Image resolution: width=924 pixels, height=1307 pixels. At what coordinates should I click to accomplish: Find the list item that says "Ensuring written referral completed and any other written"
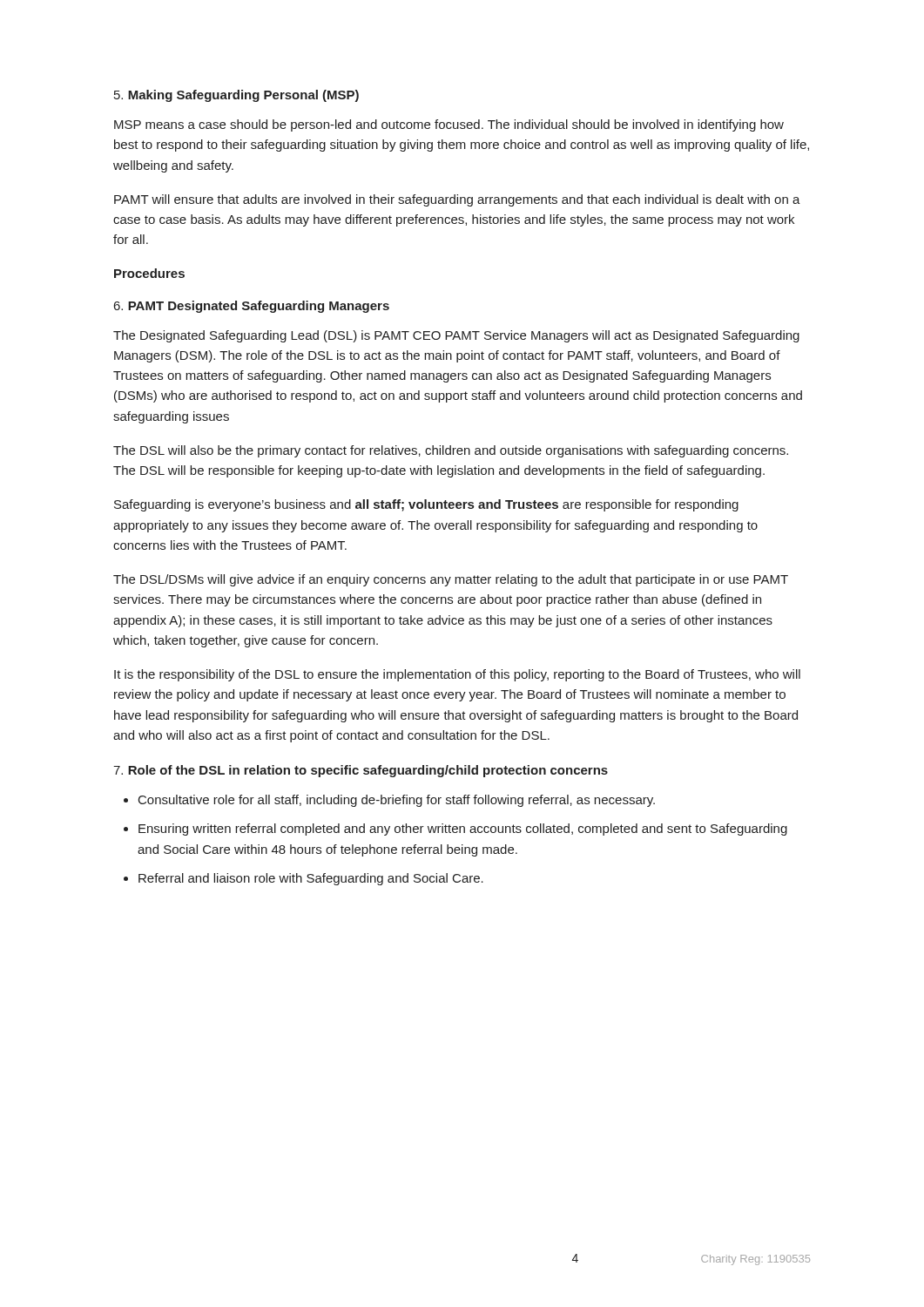point(474,839)
